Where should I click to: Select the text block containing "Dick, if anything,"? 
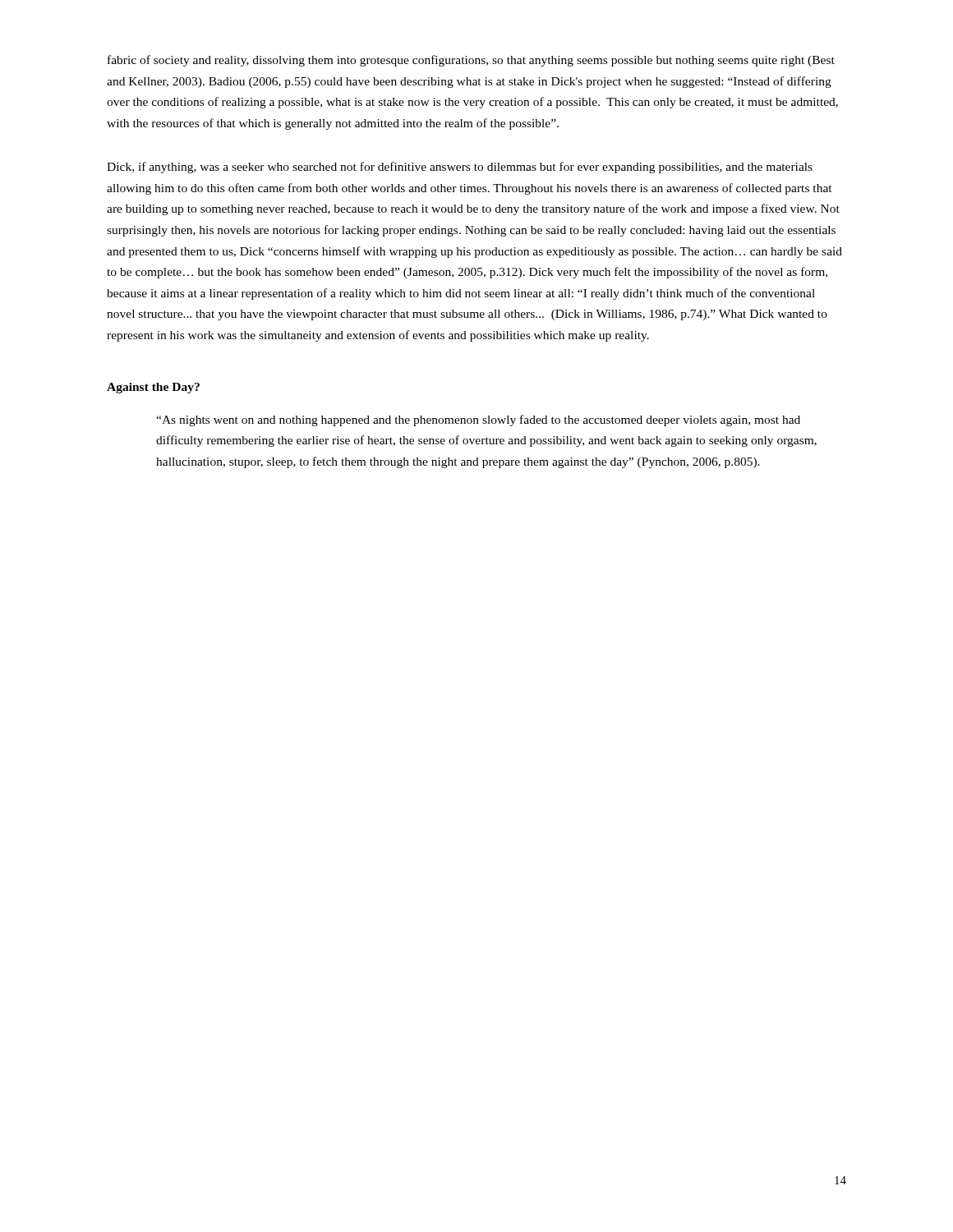point(474,251)
